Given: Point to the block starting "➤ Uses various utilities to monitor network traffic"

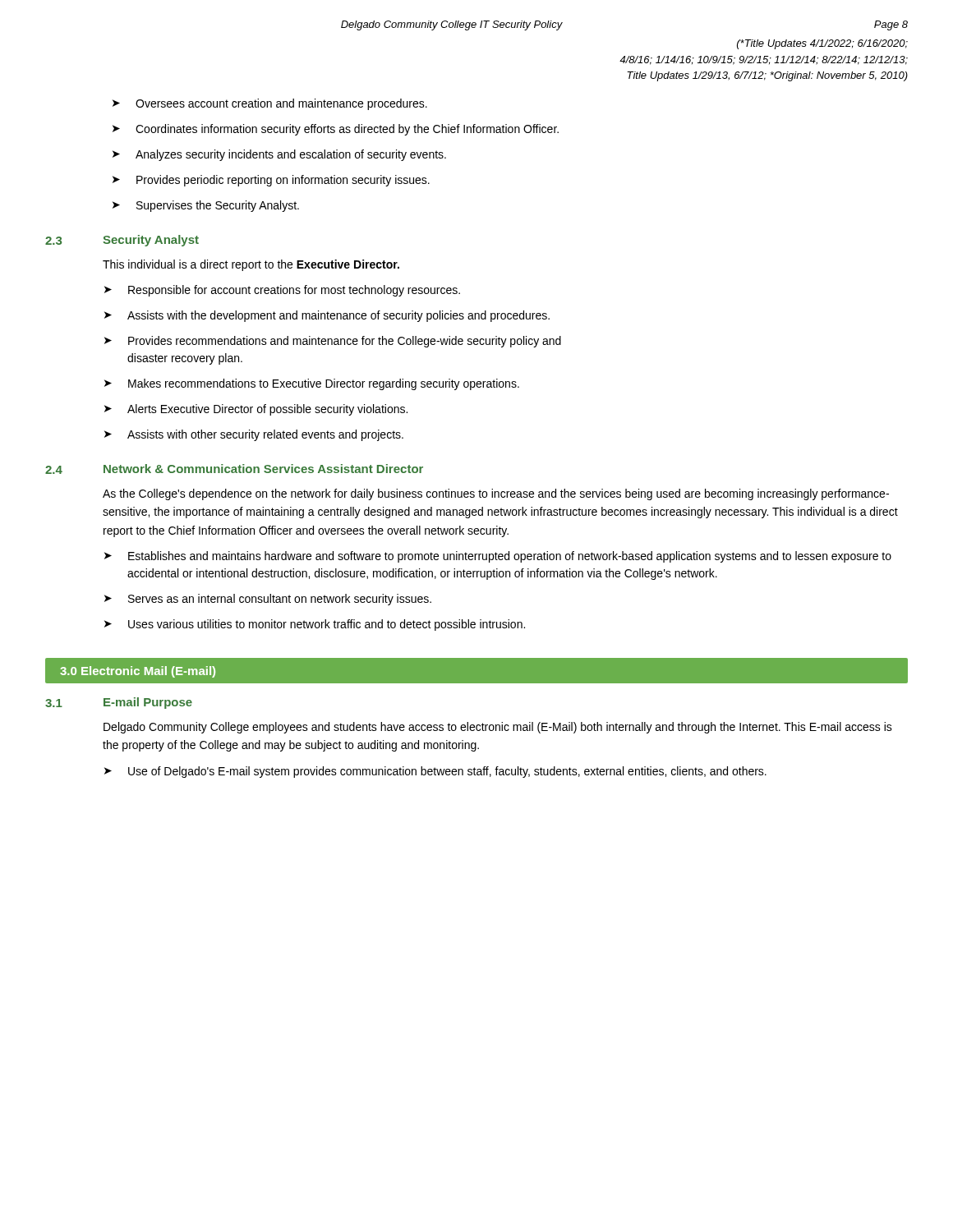Looking at the screenshot, I should [314, 625].
